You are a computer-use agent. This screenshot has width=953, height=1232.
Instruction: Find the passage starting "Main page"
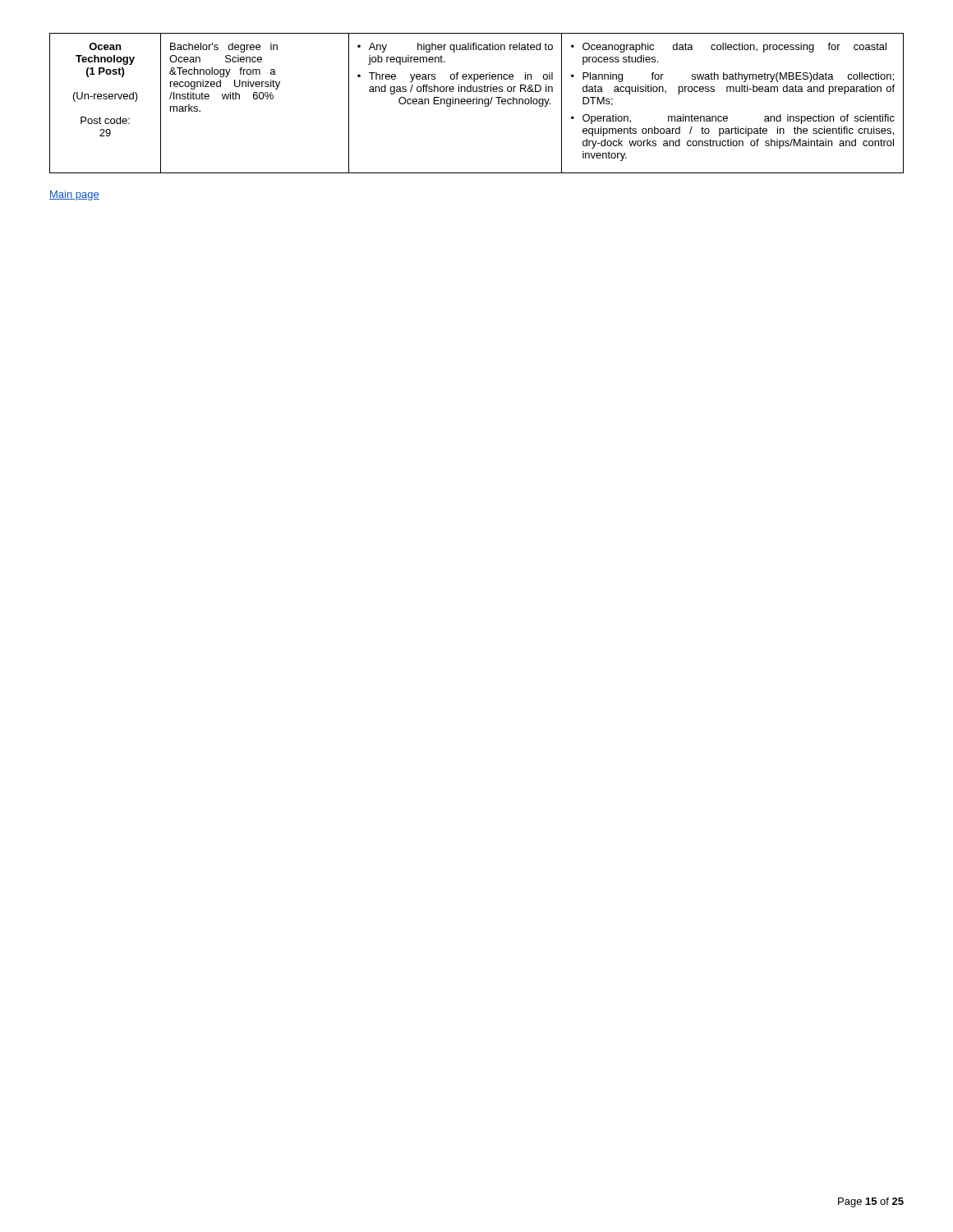74,194
